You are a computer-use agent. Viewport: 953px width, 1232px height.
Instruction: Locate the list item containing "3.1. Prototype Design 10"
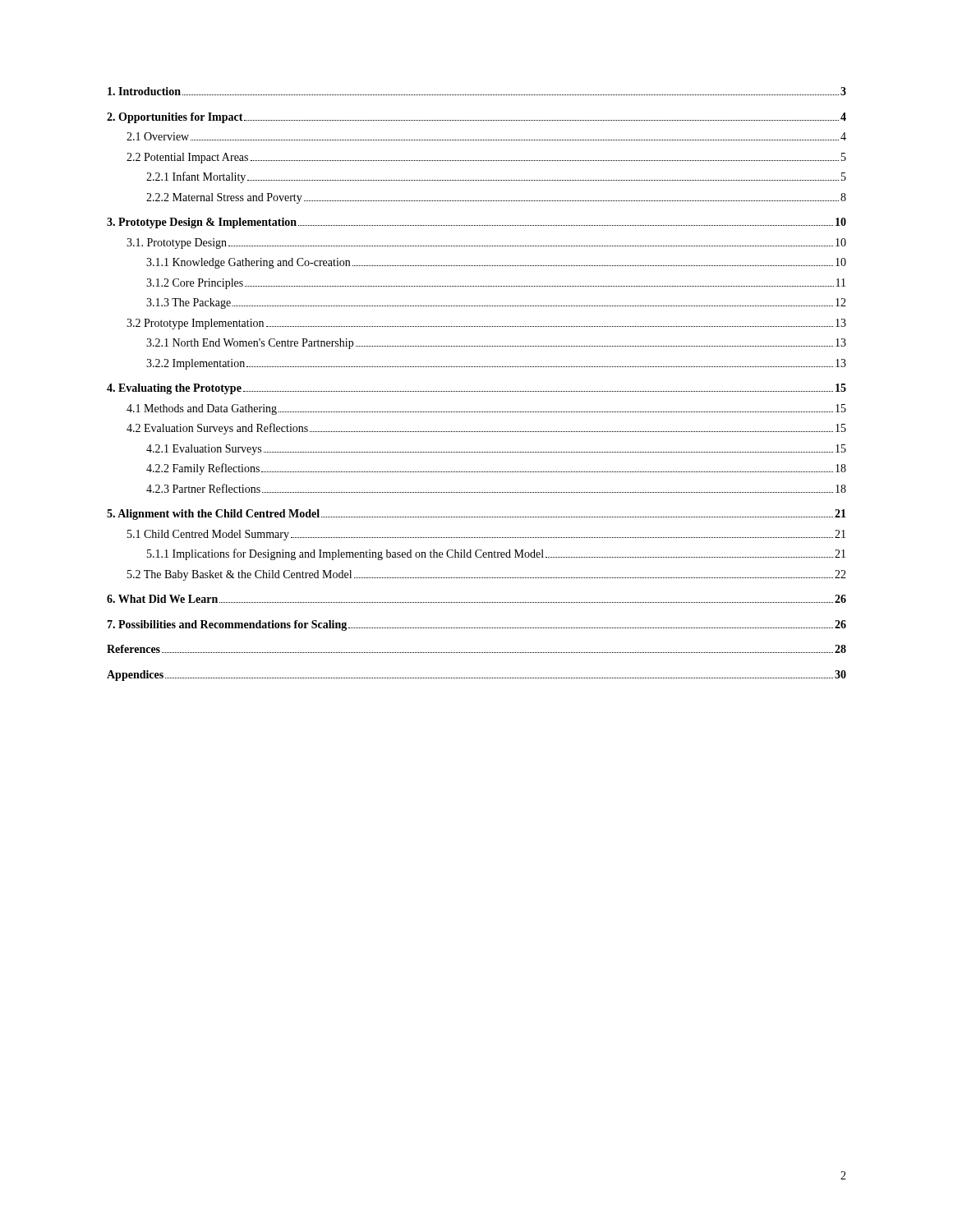coord(476,243)
